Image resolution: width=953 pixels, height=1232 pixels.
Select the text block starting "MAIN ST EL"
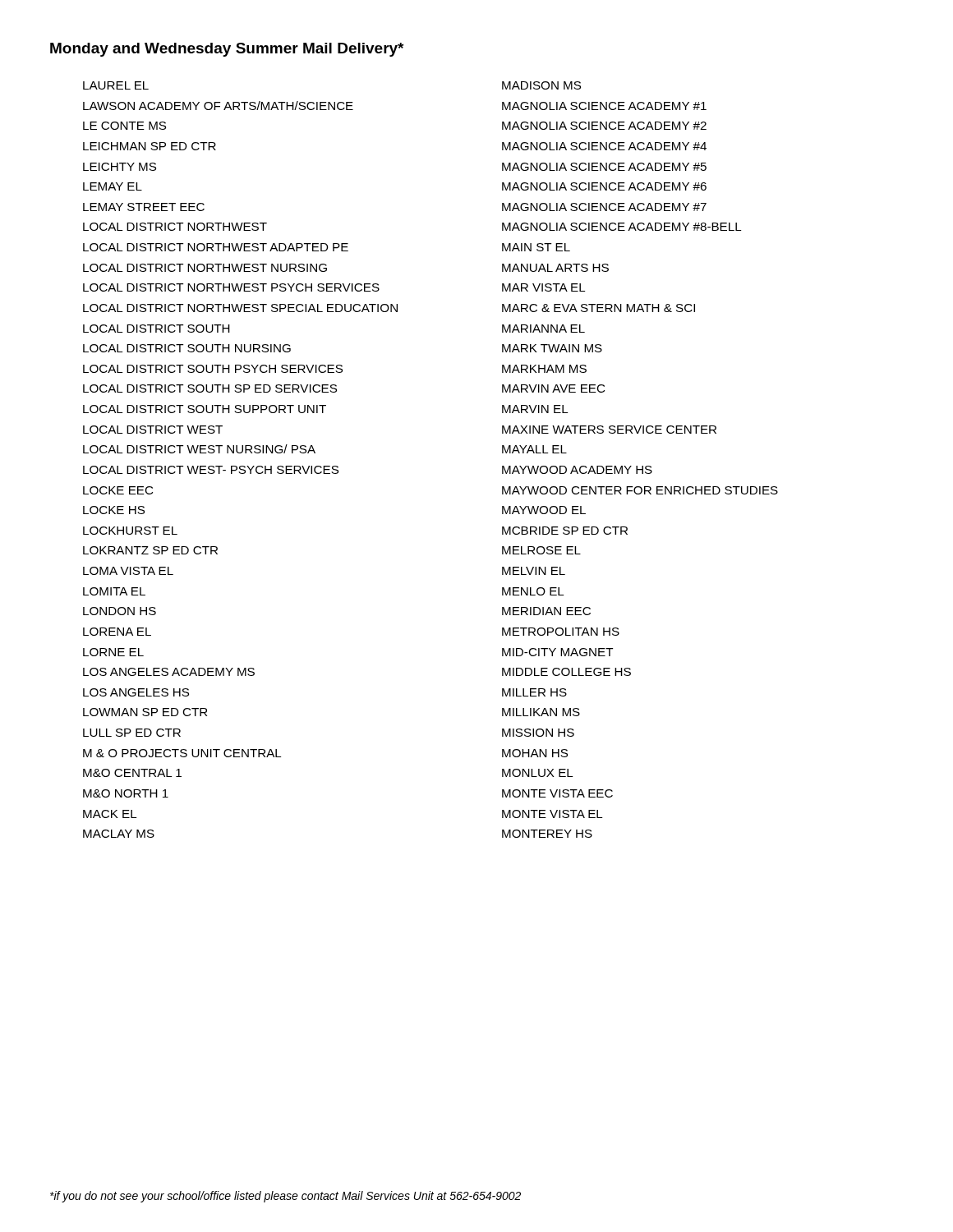click(x=536, y=247)
